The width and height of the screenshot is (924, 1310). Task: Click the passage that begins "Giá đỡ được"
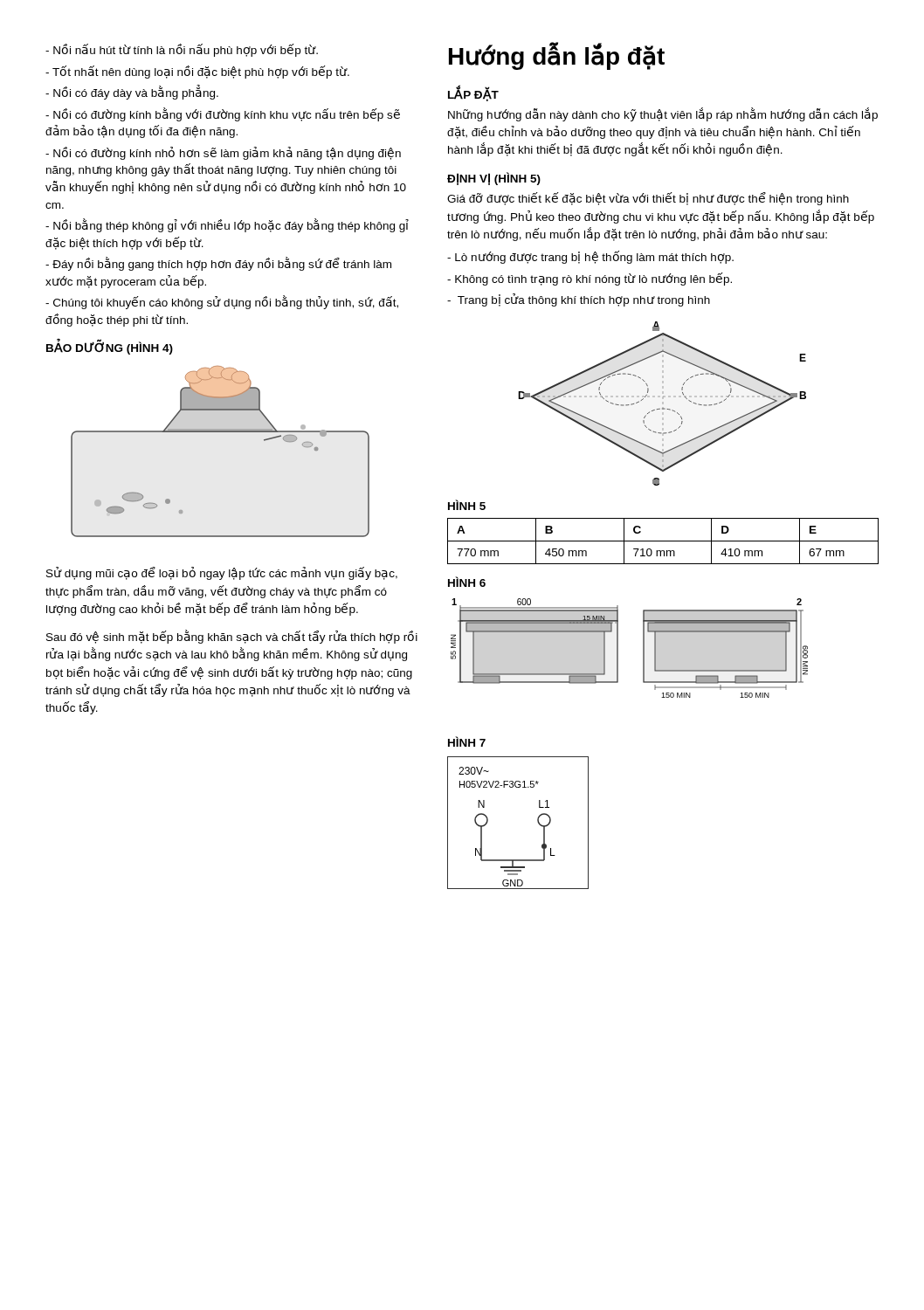coord(661,217)
